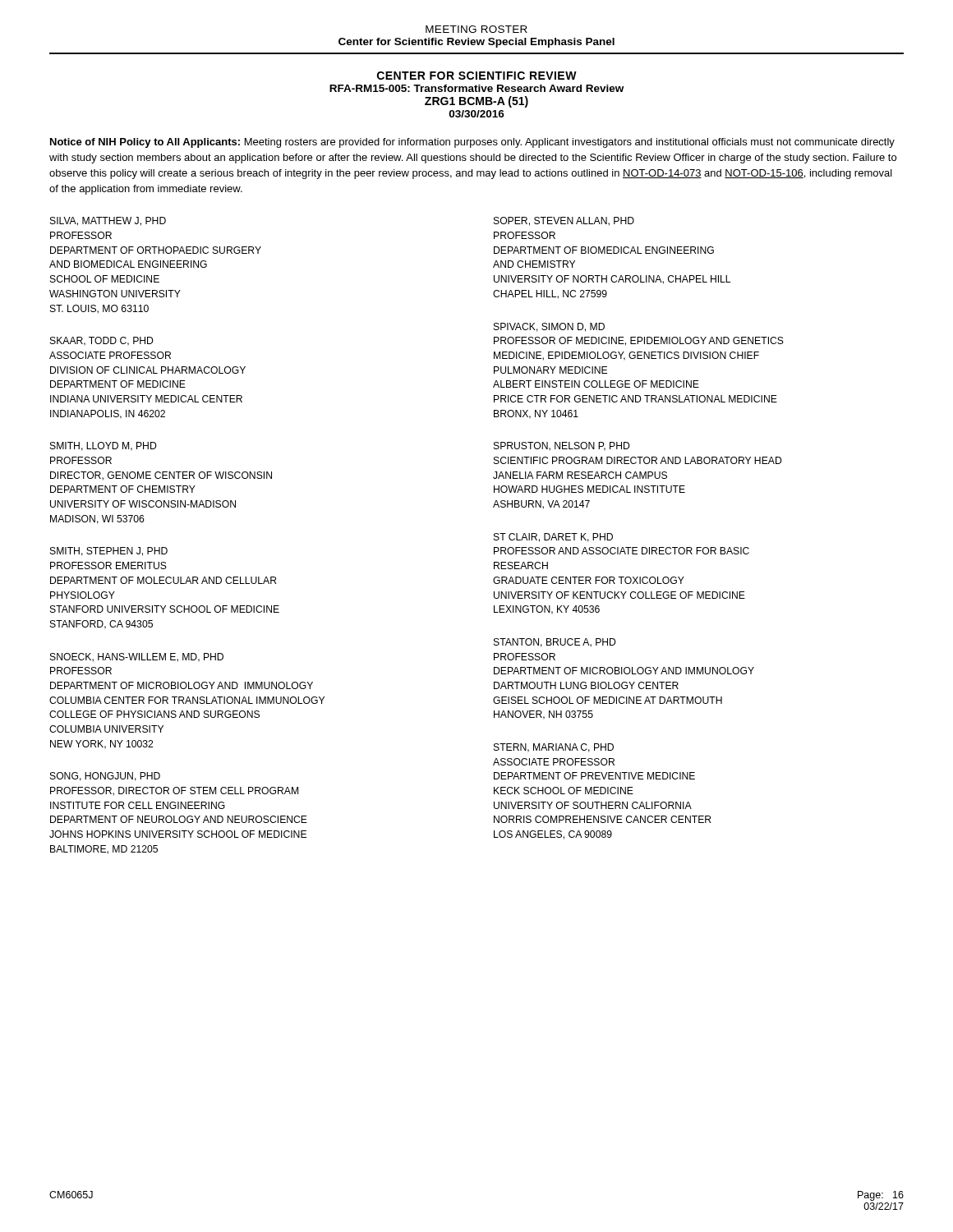Locate the block starting "STERN, MARIANA C,"

602,791
